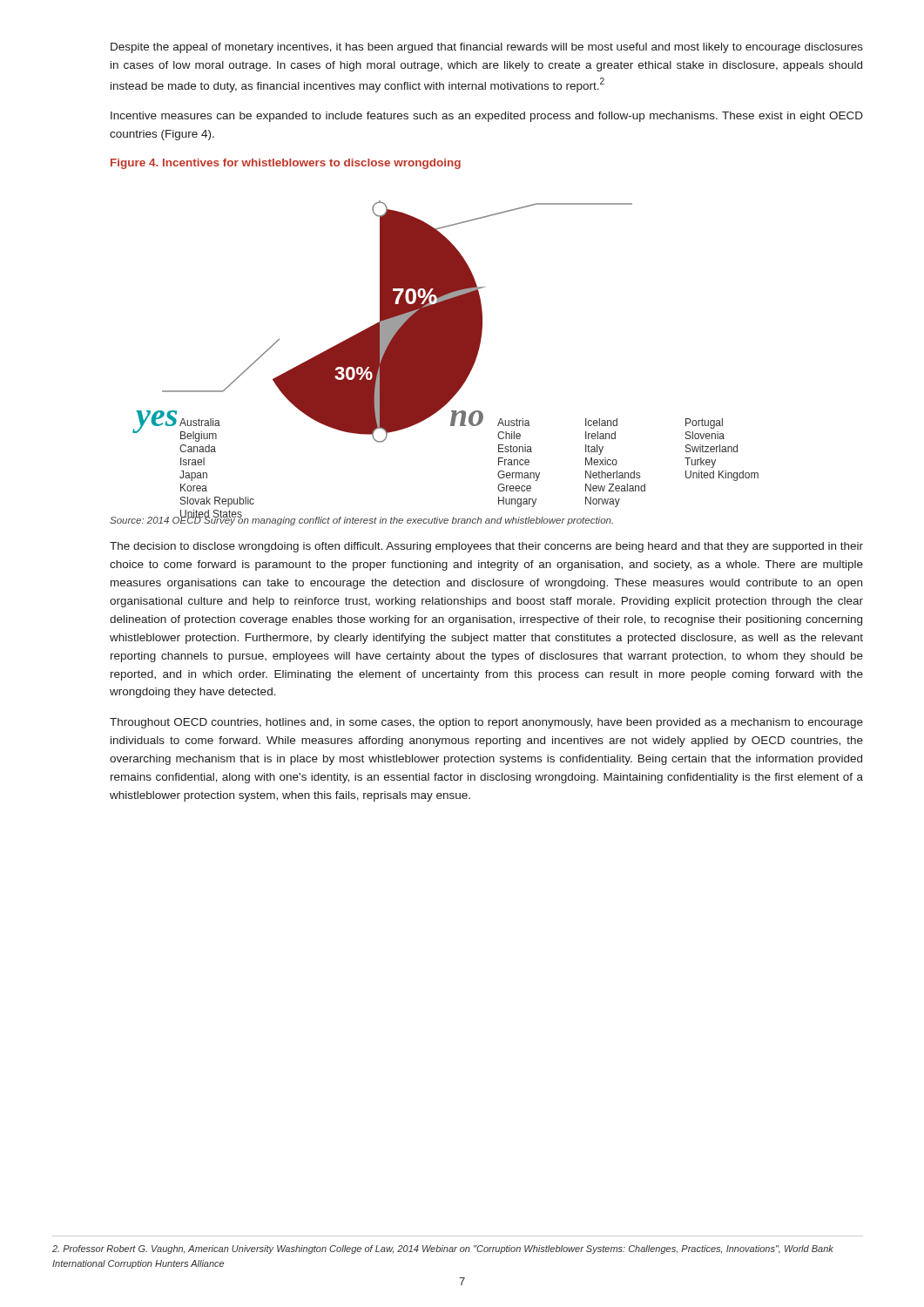Find the passage starting "Incentive measures can be expanded to include"
The width and height of the screenshot is (924, 1307).
point(486,125)
